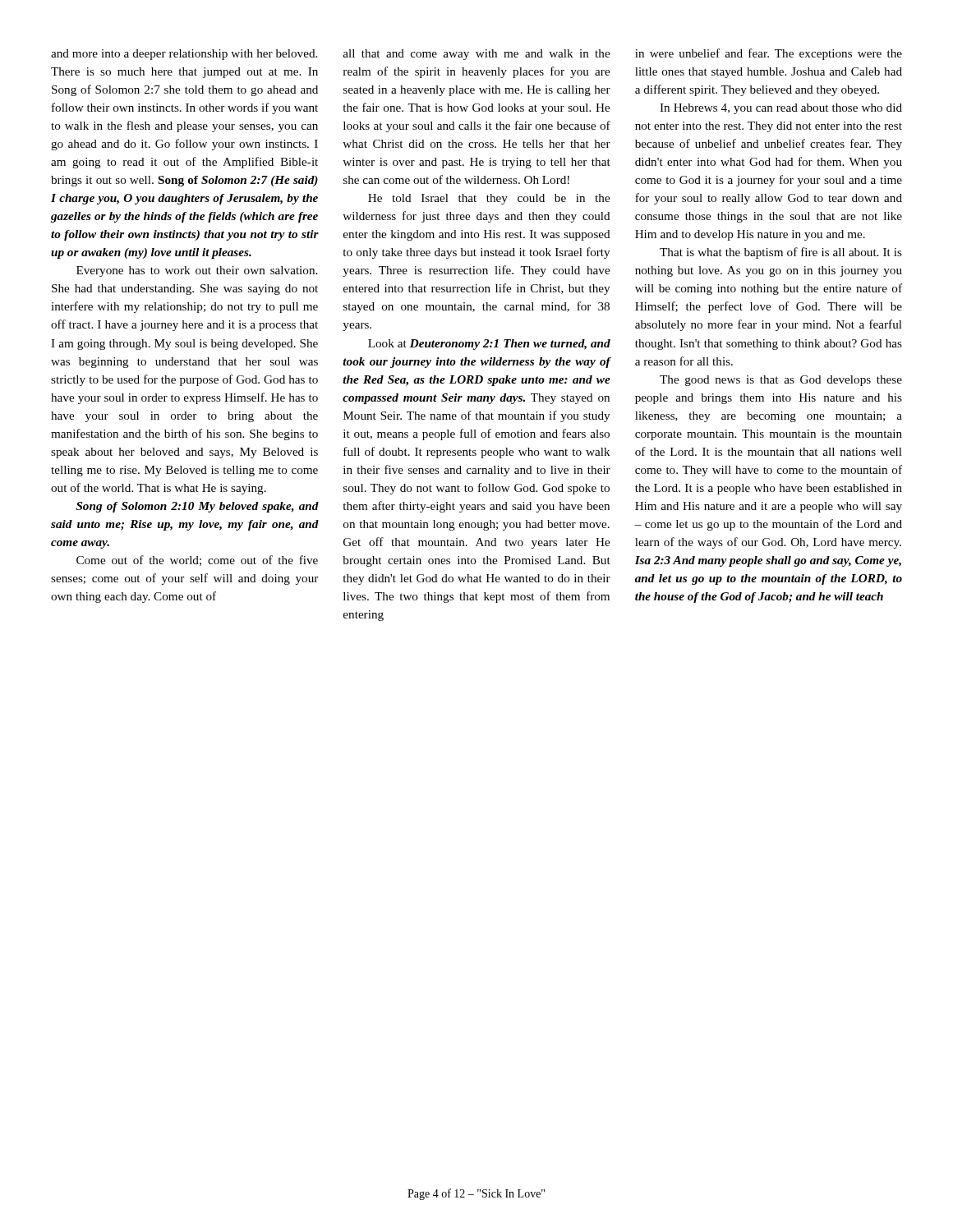
Task: Locate the text block that reads "and more into a deeper relationship with her"
Action: (x=185, y=325)
